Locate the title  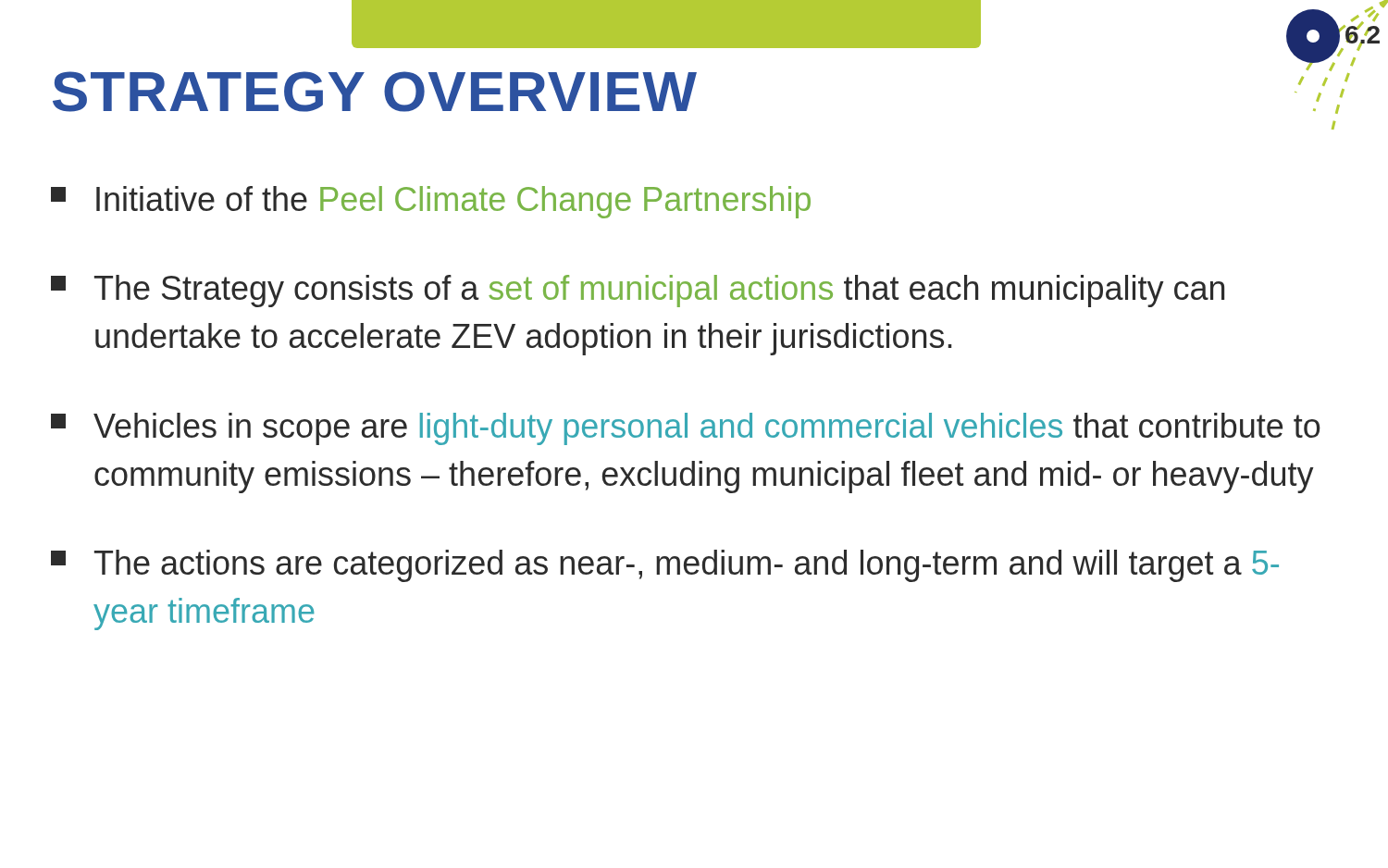374,92
